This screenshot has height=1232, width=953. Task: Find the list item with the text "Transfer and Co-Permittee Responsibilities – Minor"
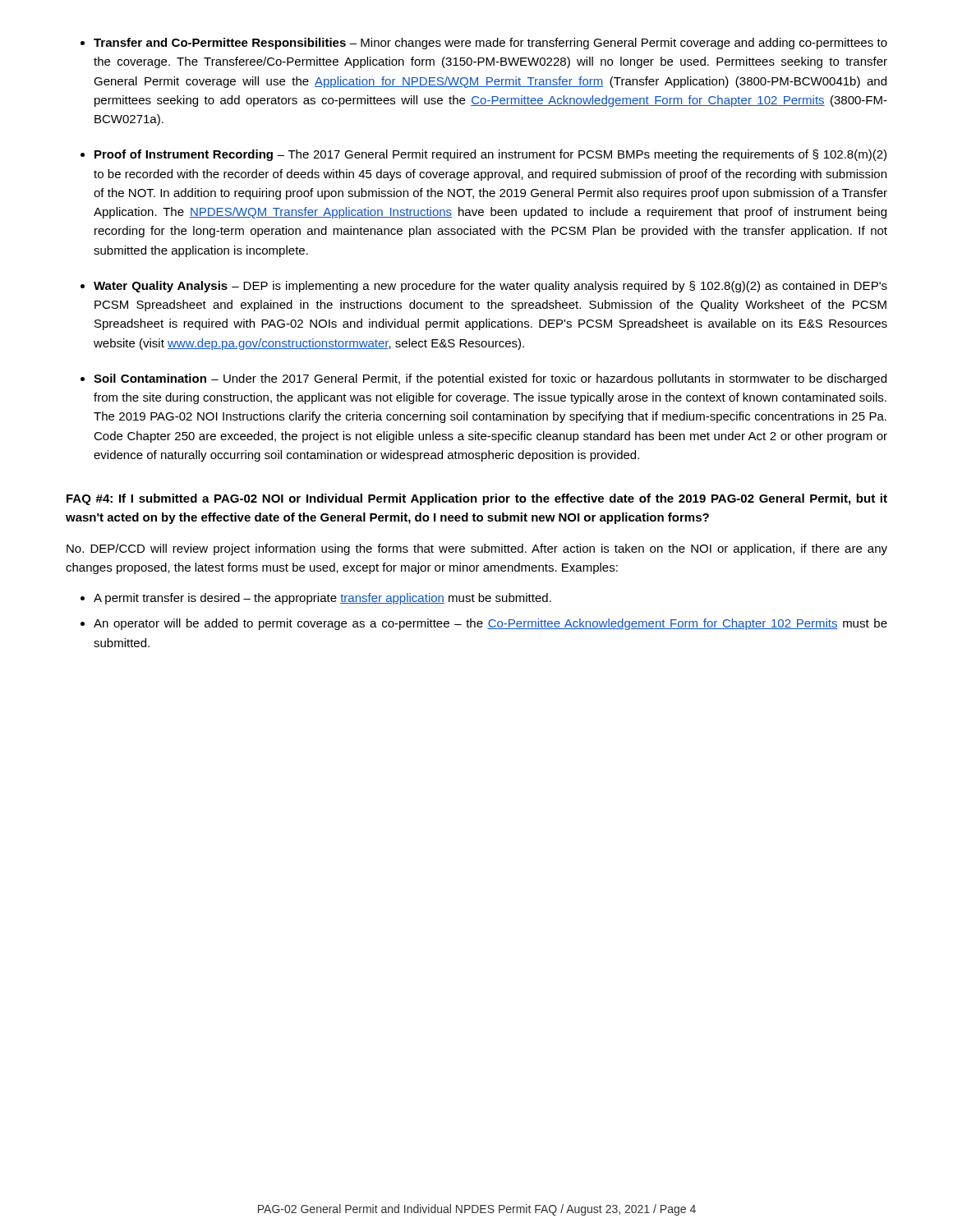pyautogui.click(x=490, y=81)
